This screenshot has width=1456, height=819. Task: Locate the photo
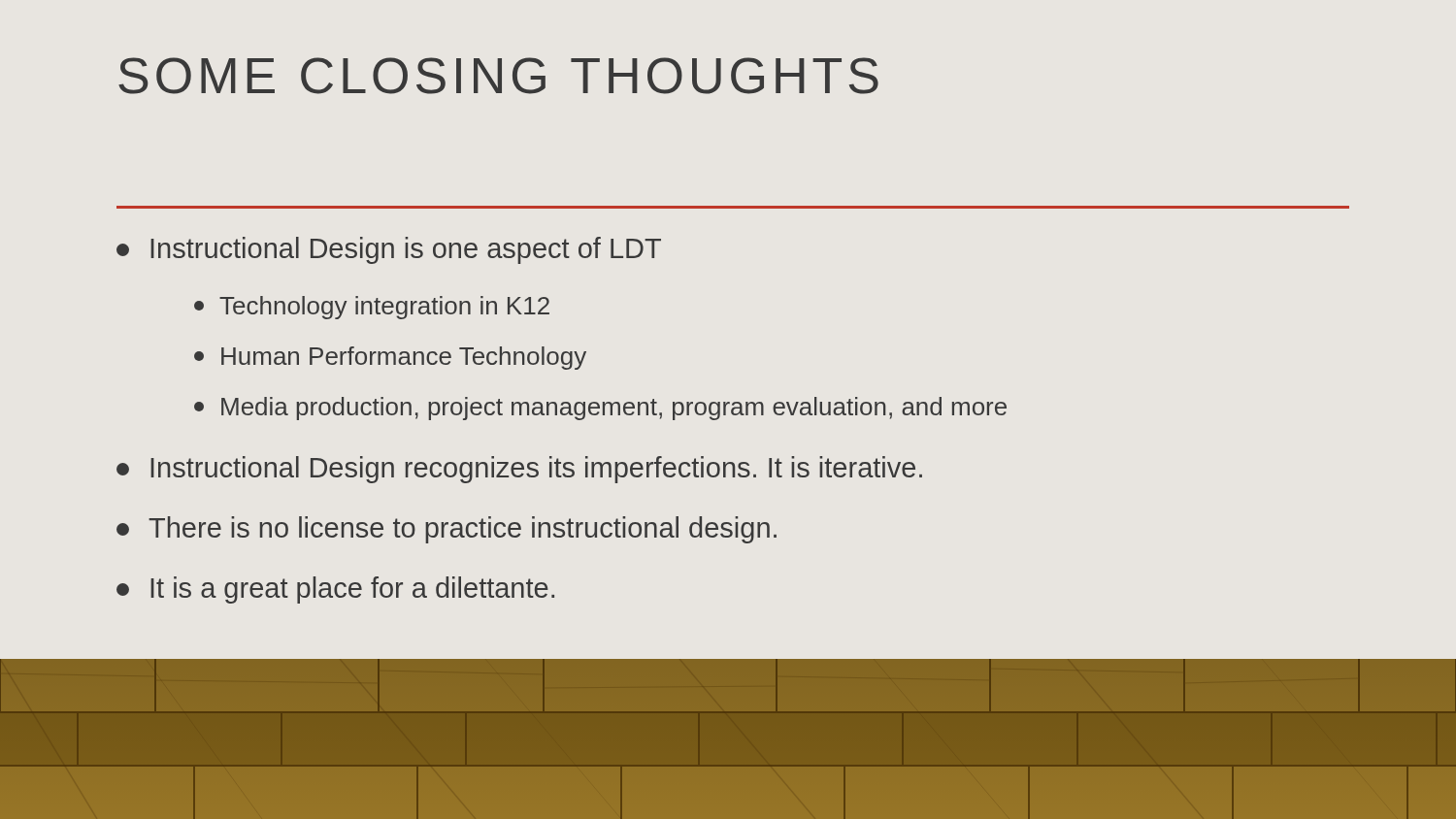pyautogui.click(x=728, y=739)
